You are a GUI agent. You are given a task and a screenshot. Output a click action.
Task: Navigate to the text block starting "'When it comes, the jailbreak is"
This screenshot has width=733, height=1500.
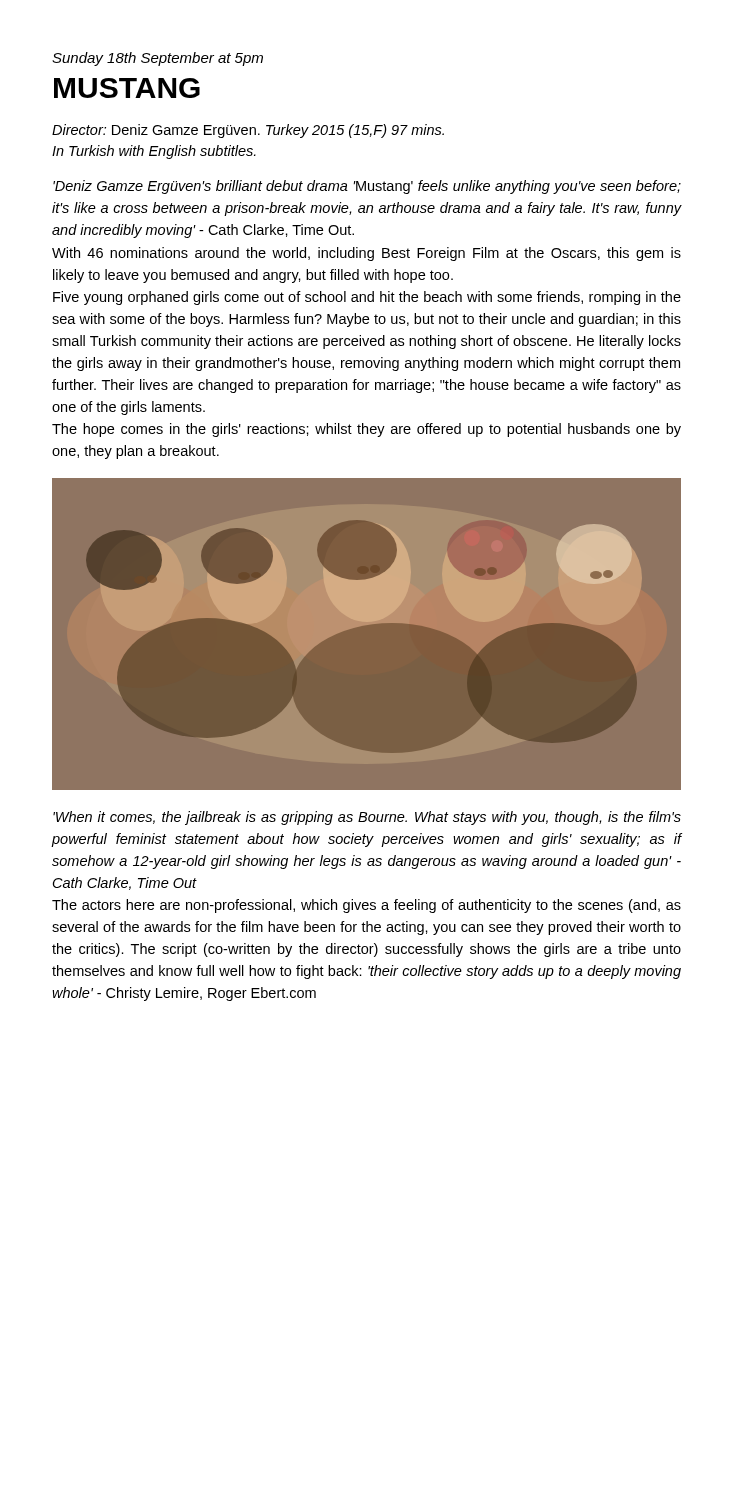pyautogui.click(x=366, y=905)
